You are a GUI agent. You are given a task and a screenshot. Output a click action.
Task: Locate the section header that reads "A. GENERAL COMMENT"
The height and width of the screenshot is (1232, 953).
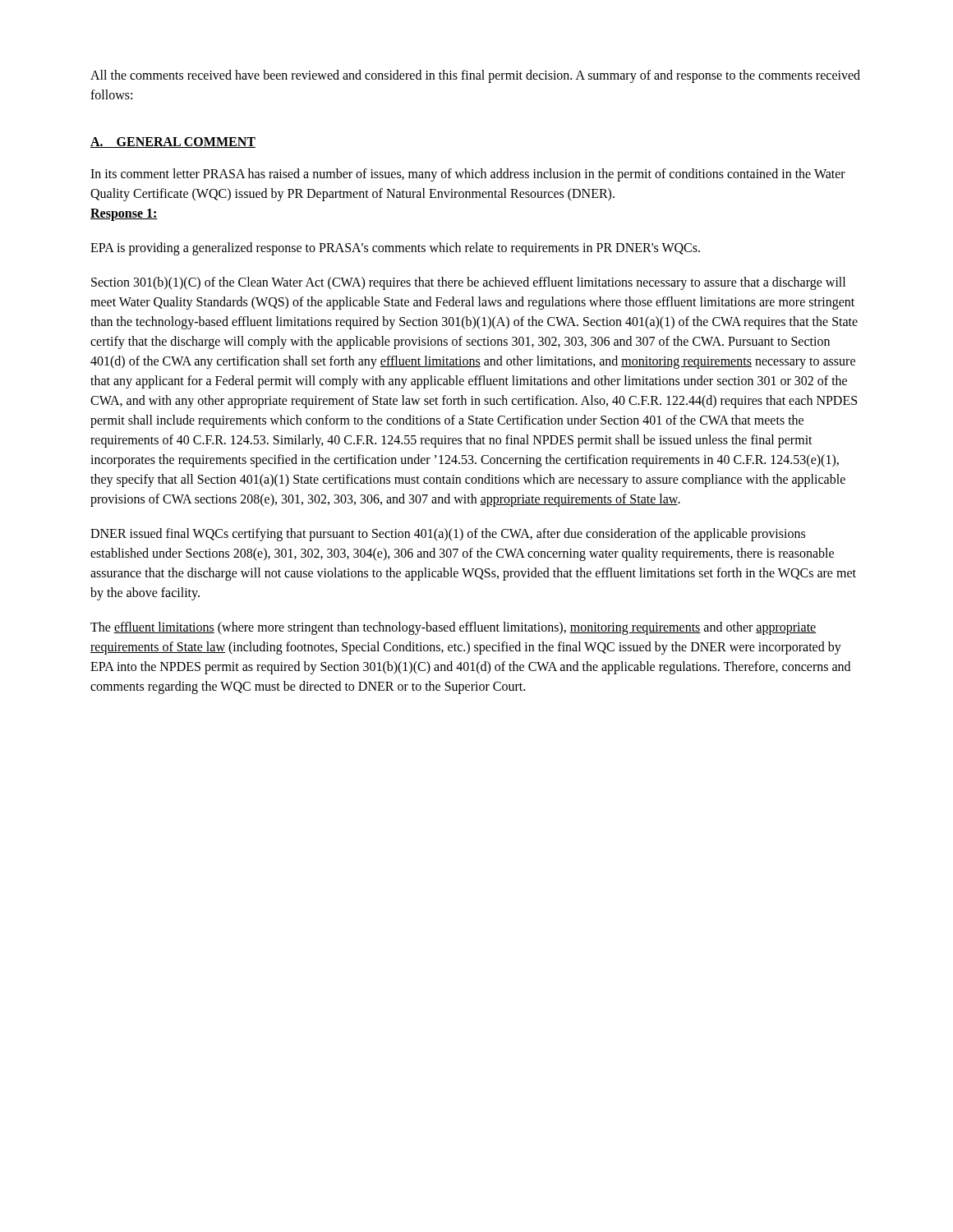pyautogui.click(x=173, y=142)
